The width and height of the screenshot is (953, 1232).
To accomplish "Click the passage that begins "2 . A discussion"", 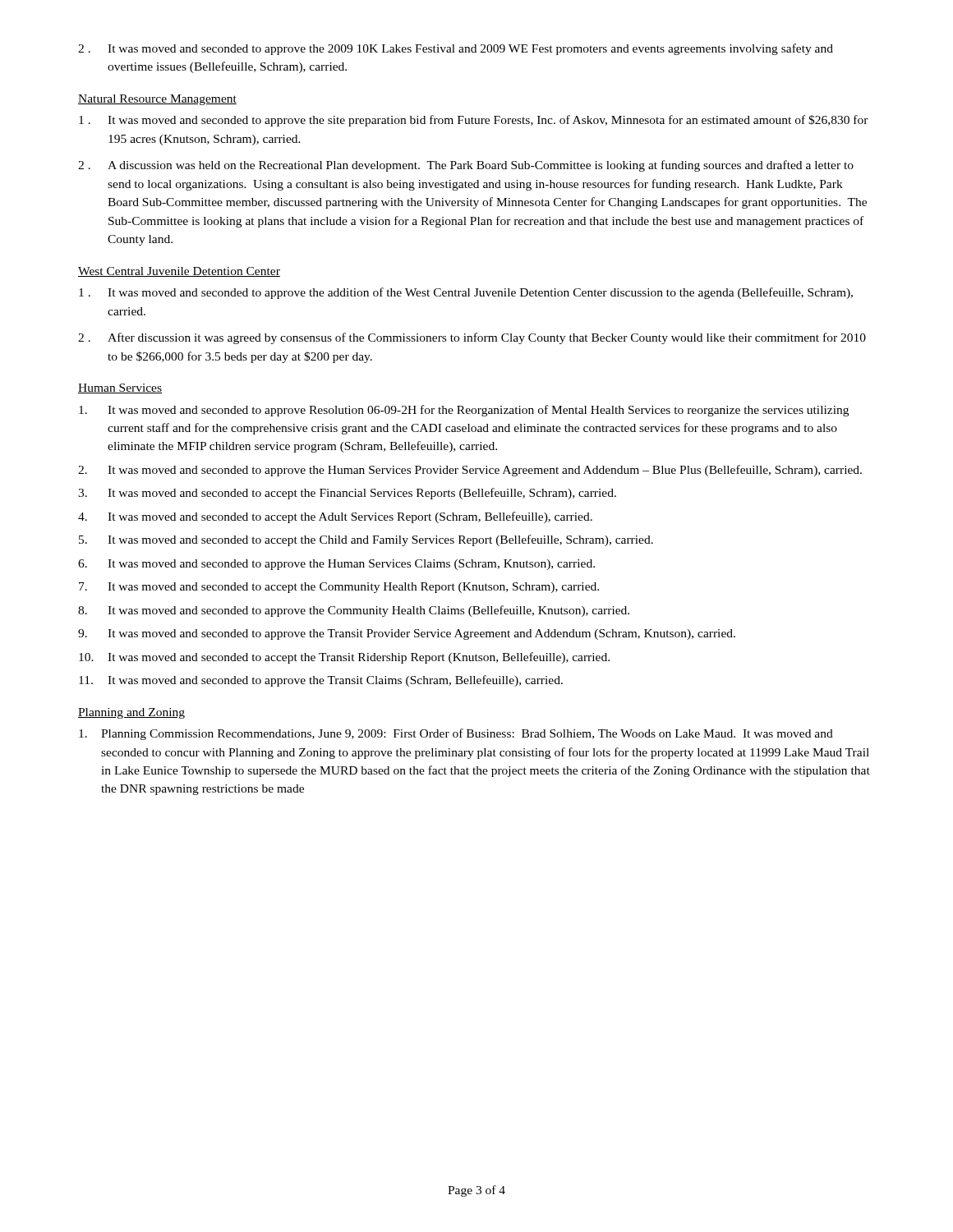I will point(476,202).
